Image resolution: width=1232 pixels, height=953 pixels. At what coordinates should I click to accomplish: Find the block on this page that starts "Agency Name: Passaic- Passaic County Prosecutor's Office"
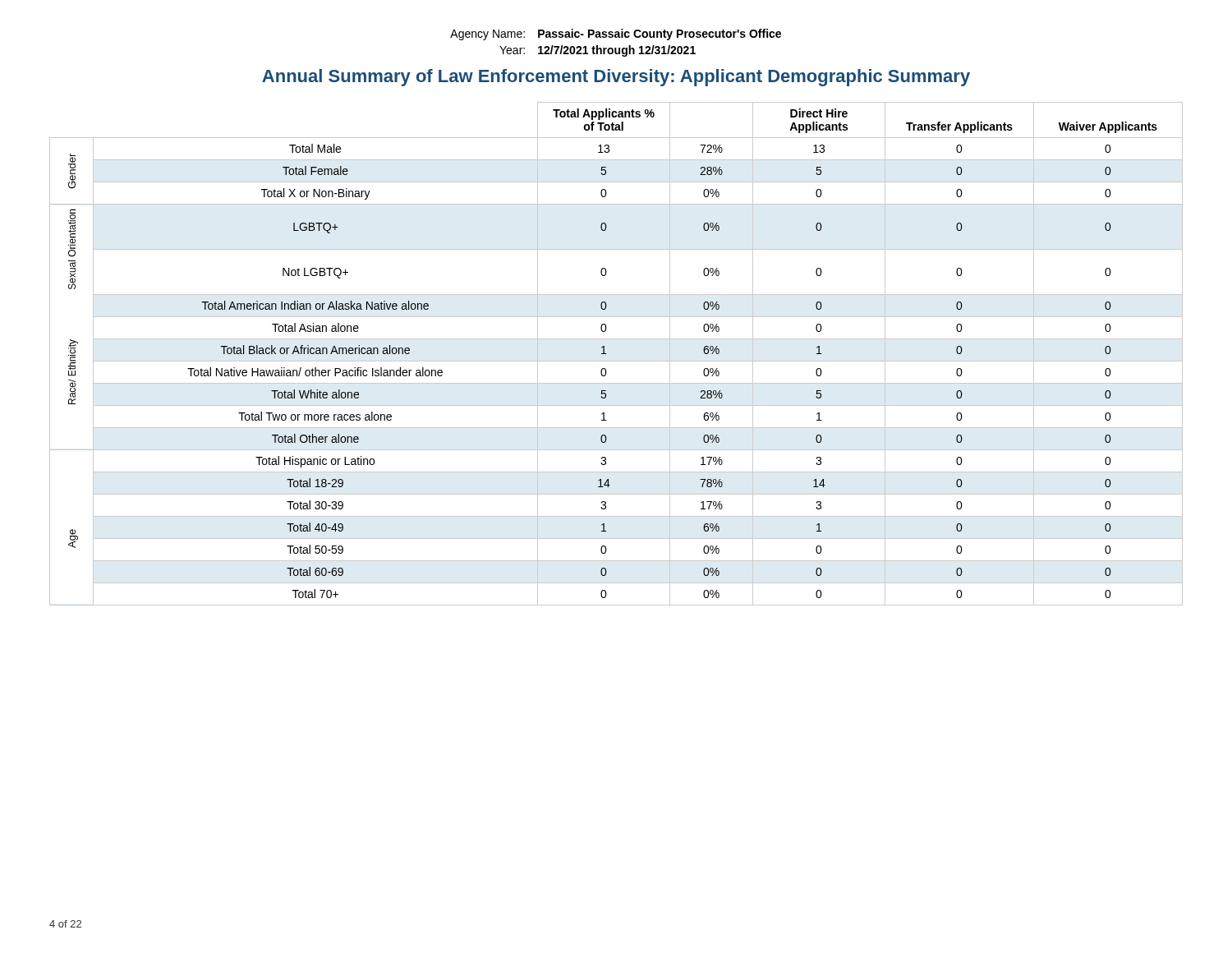click(x=616, y=42)
